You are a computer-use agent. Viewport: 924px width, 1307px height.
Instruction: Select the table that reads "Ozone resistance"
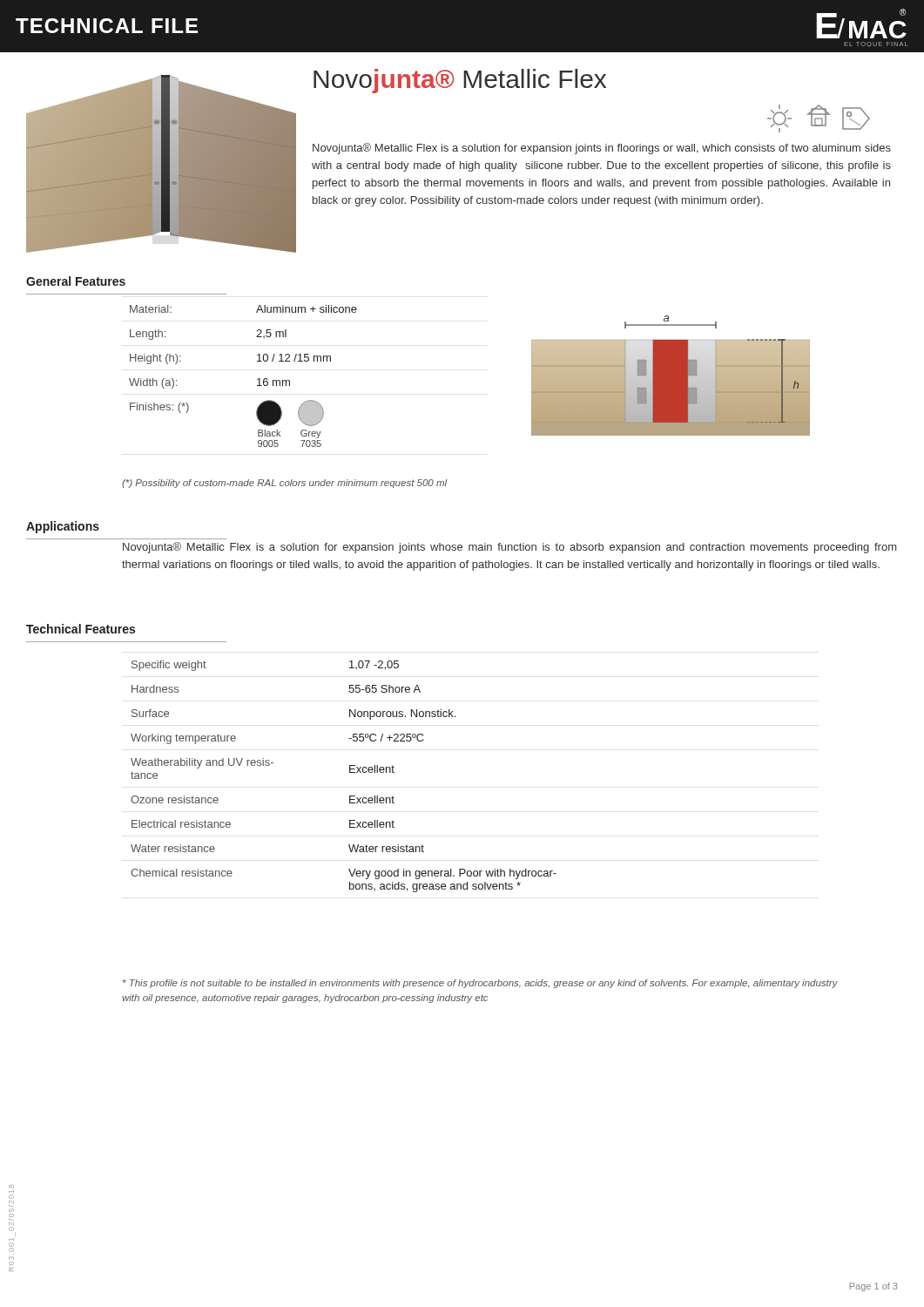(x=470, y=775)
